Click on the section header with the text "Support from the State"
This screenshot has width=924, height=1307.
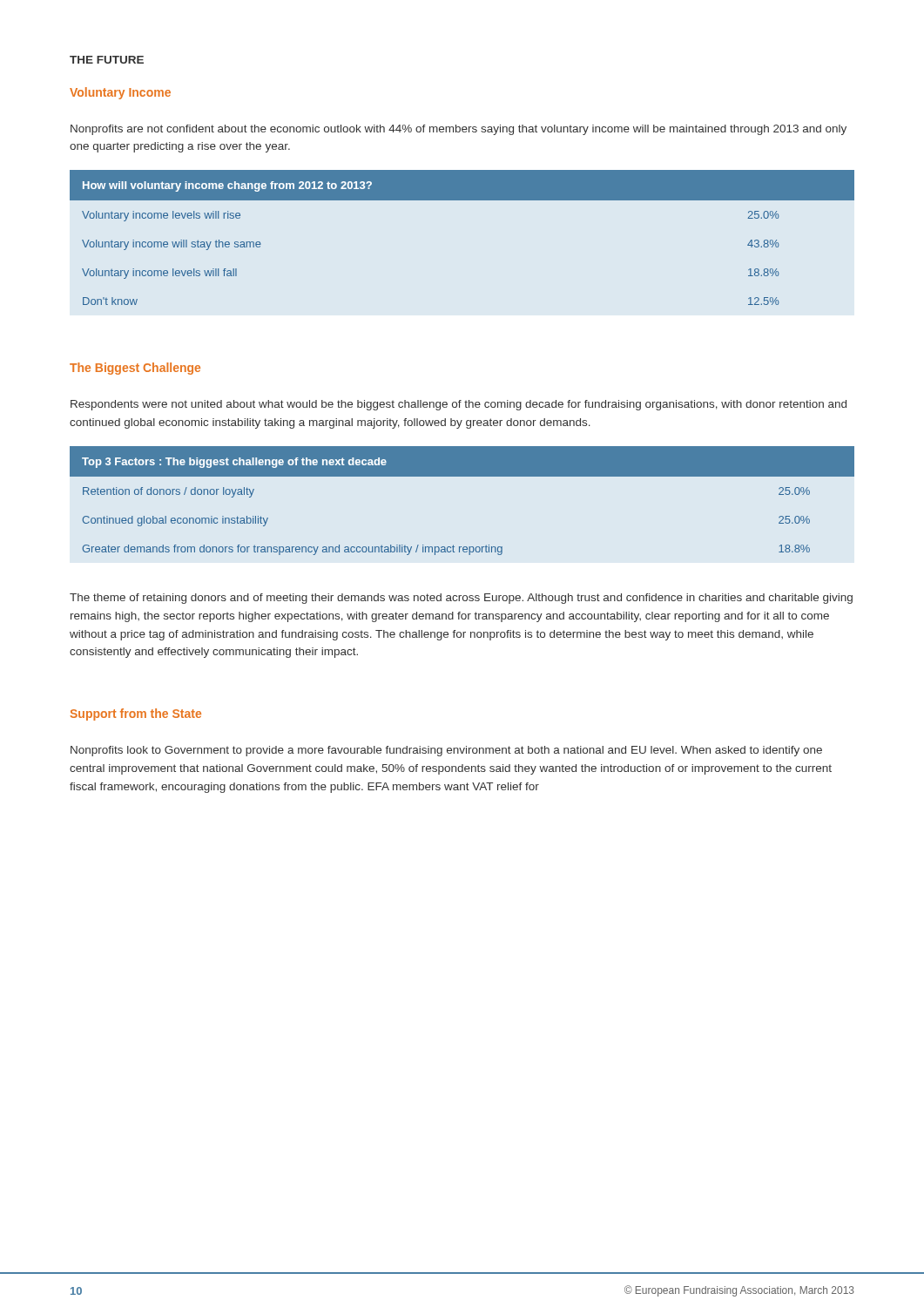pos(136,714)
